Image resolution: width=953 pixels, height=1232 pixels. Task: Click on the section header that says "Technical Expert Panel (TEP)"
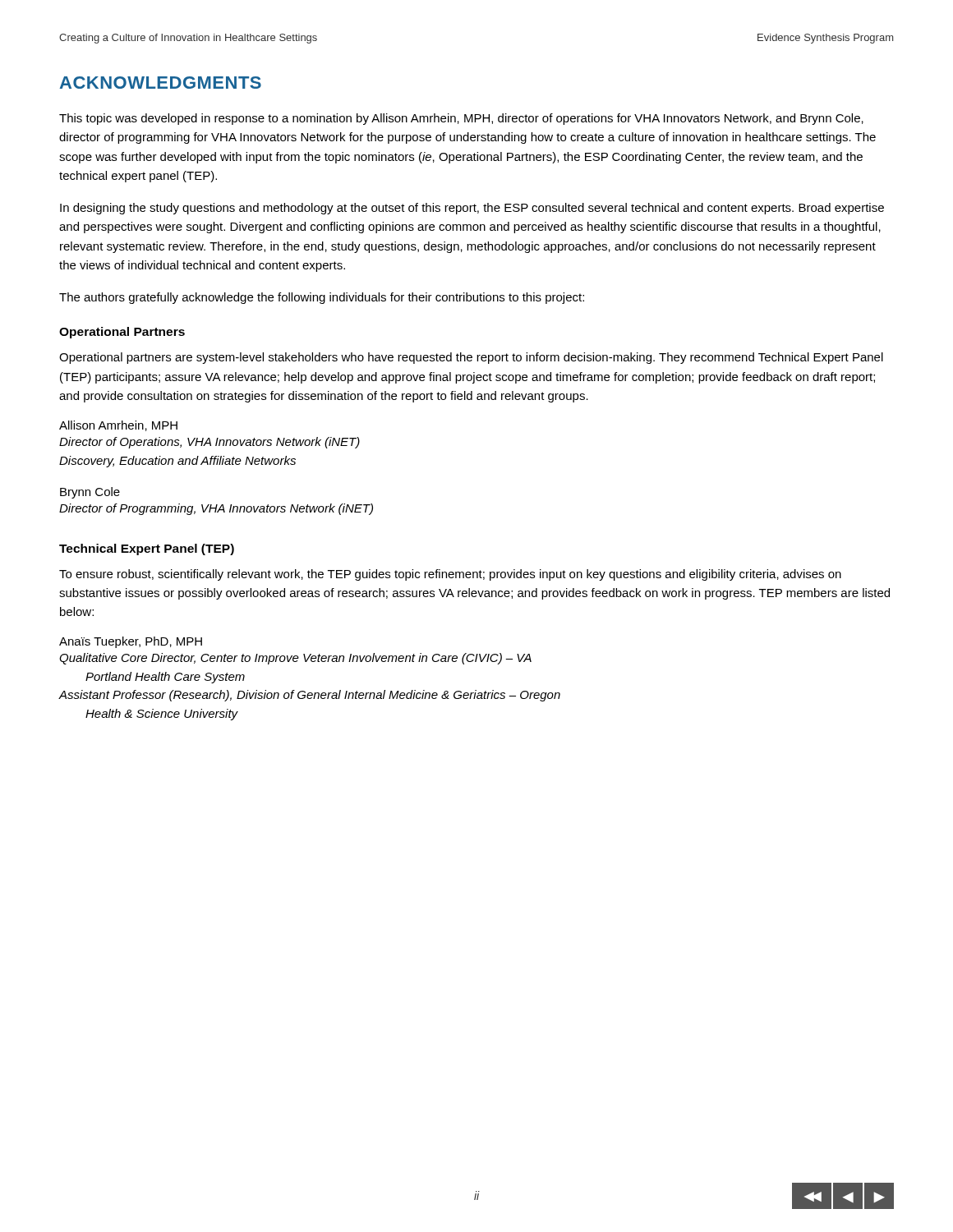(147, 548)
